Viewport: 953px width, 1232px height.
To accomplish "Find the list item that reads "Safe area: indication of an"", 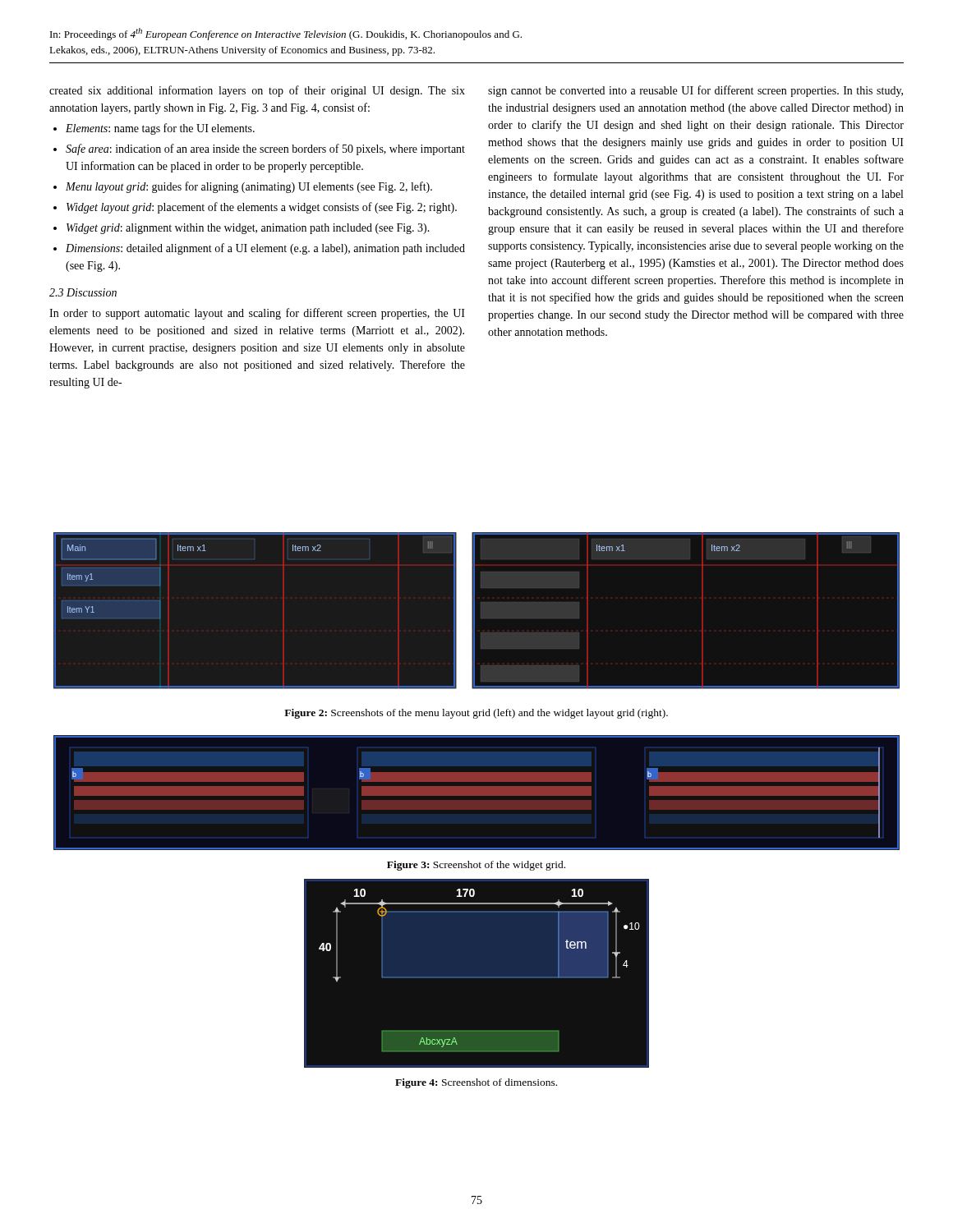I will pos(265,158).
